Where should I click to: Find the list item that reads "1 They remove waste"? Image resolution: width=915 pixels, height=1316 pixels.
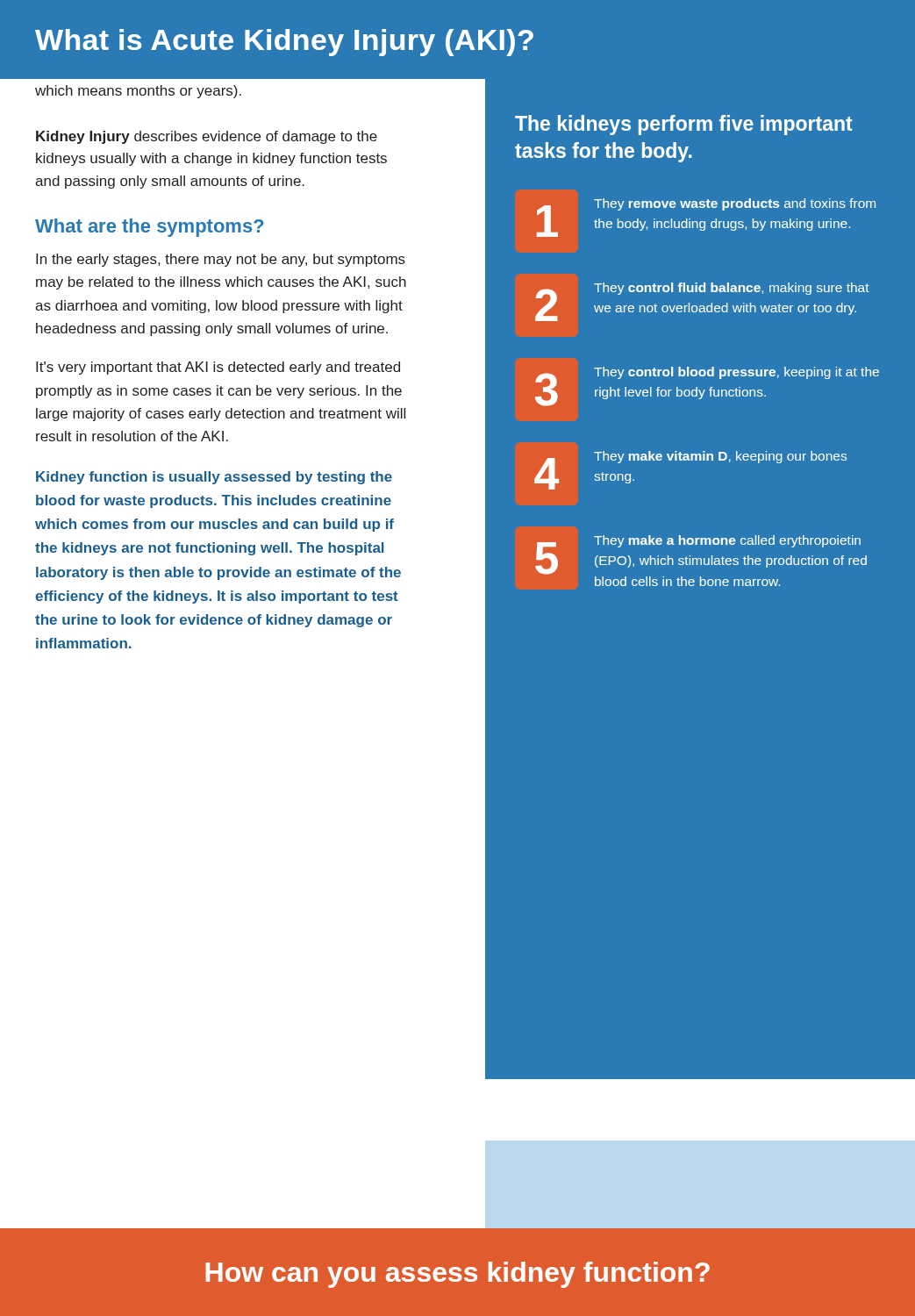[x=700, y=221]
